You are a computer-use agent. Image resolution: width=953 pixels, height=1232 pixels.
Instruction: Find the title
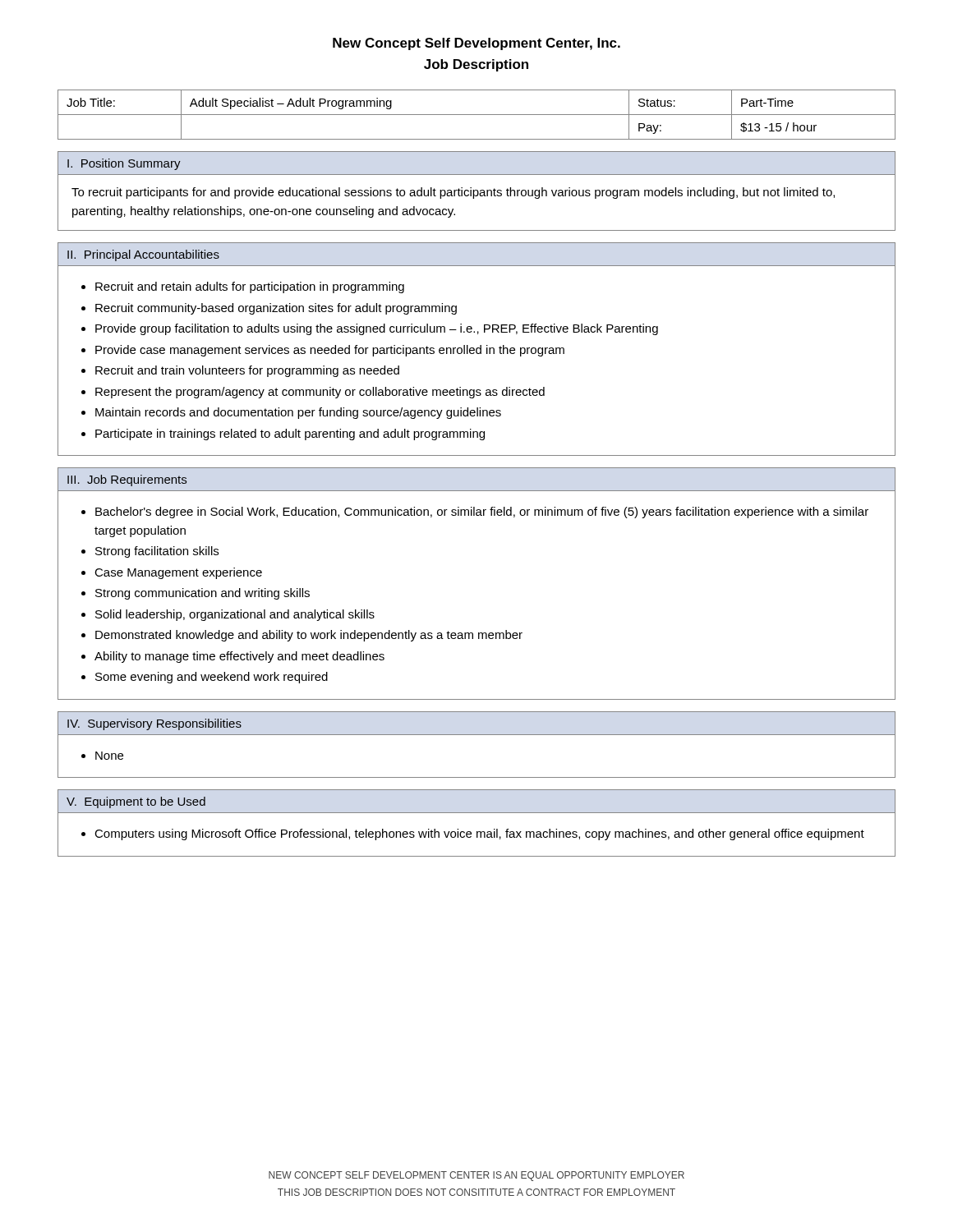coord(476,54)
